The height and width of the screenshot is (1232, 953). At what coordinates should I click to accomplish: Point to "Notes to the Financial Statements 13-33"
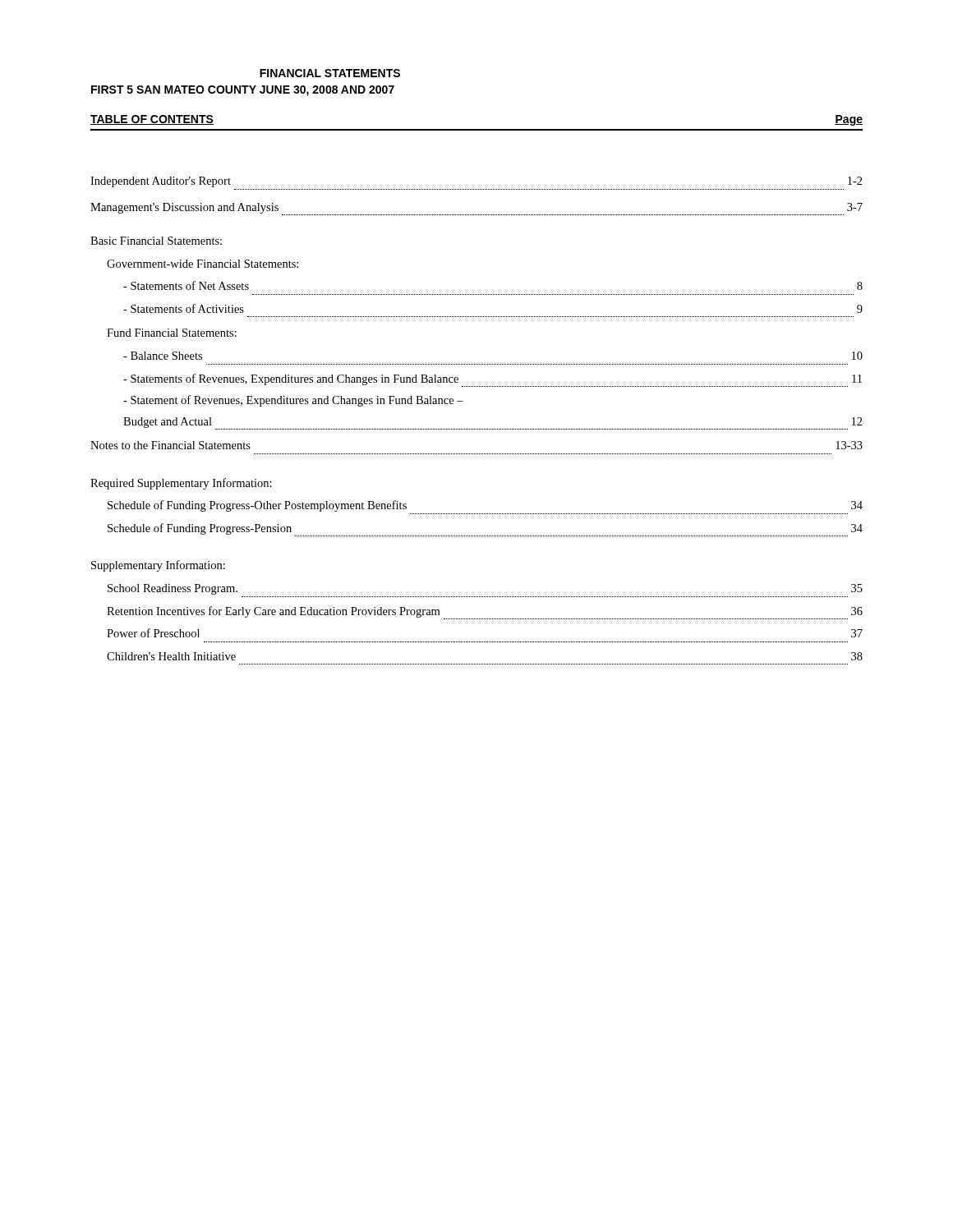click(476, 446)
